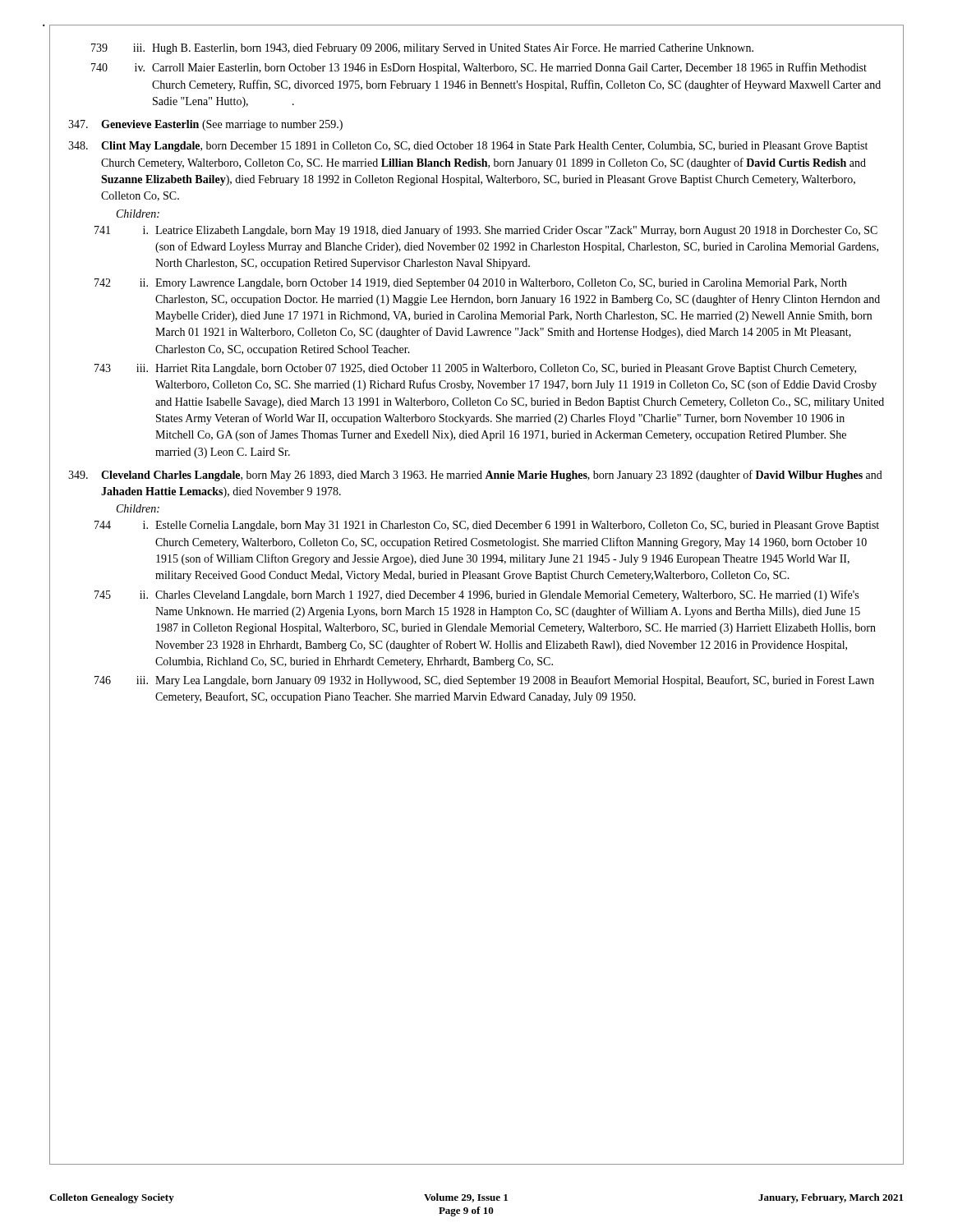Navigate to the block starting "744 i. Estelle"
This screenshot has height=1232, width=953.
tap(476, 551)
